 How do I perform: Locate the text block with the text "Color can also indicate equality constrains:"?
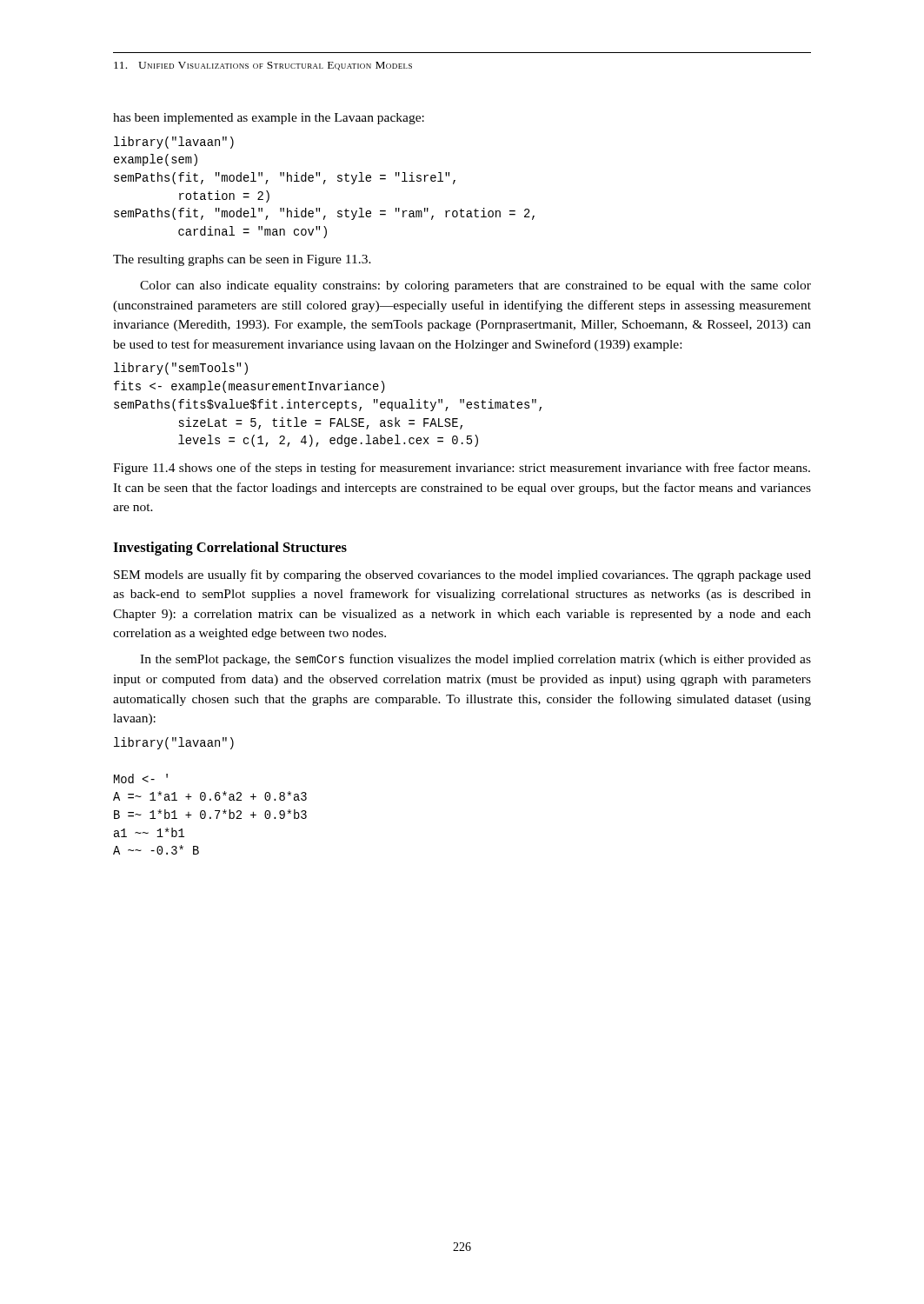[462, 315]
